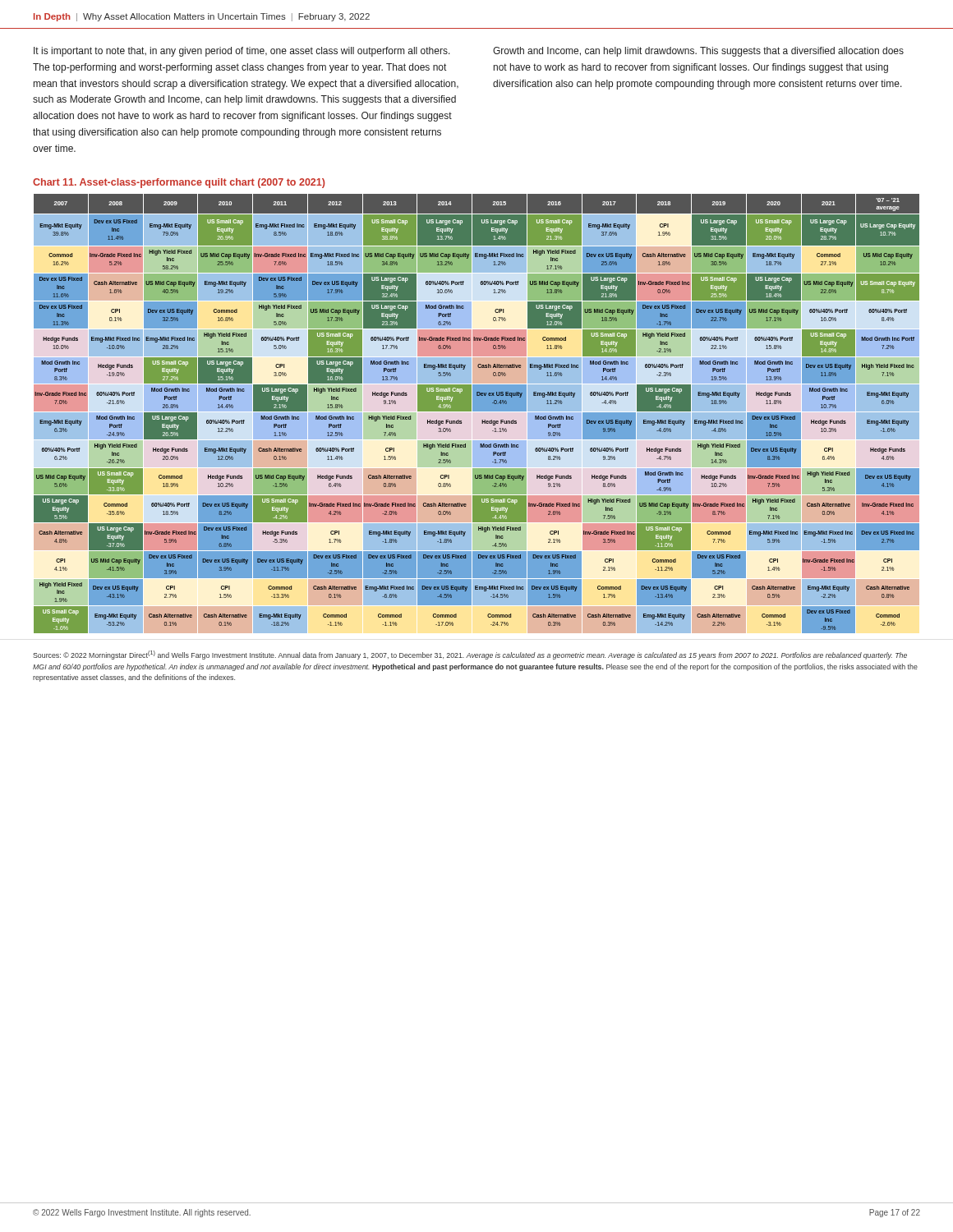953x1232 pixels.
Task: Point to the text starting "Chart 11. Asset-class-performance quilt chart"
Action: point(179,182)
